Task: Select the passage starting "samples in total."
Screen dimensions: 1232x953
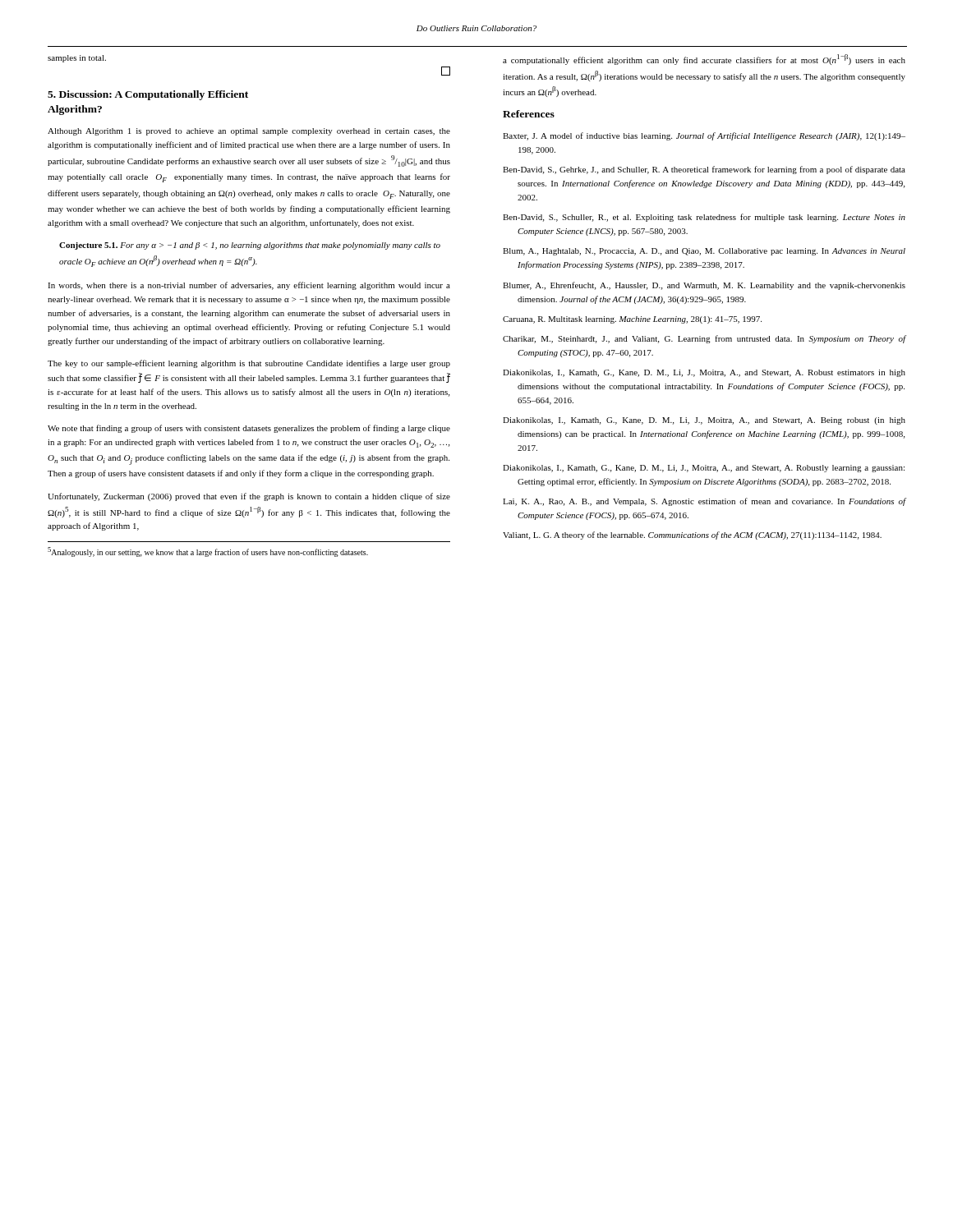Action: (77, 58)
